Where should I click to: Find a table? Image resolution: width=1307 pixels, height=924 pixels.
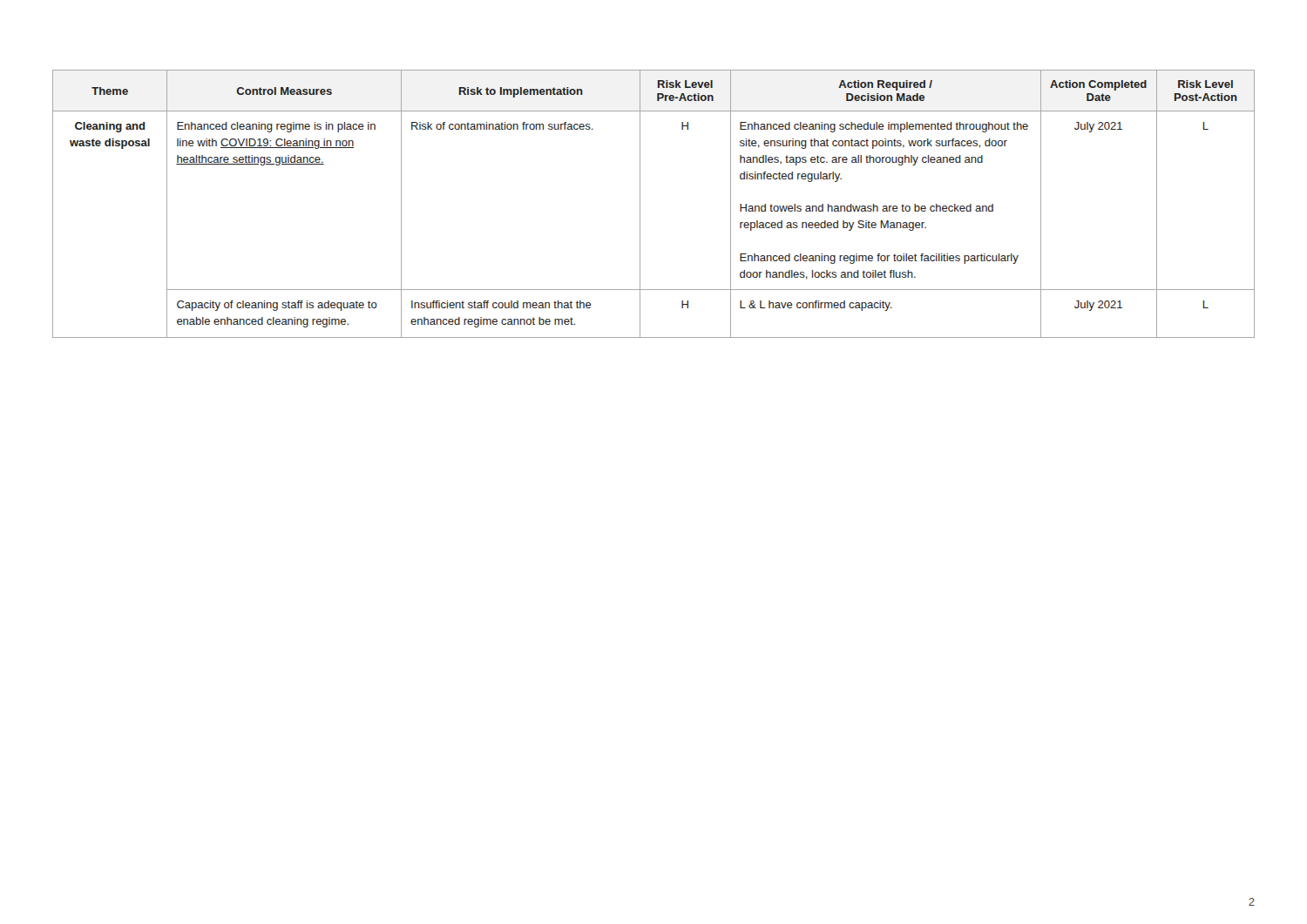click(654, 204)
